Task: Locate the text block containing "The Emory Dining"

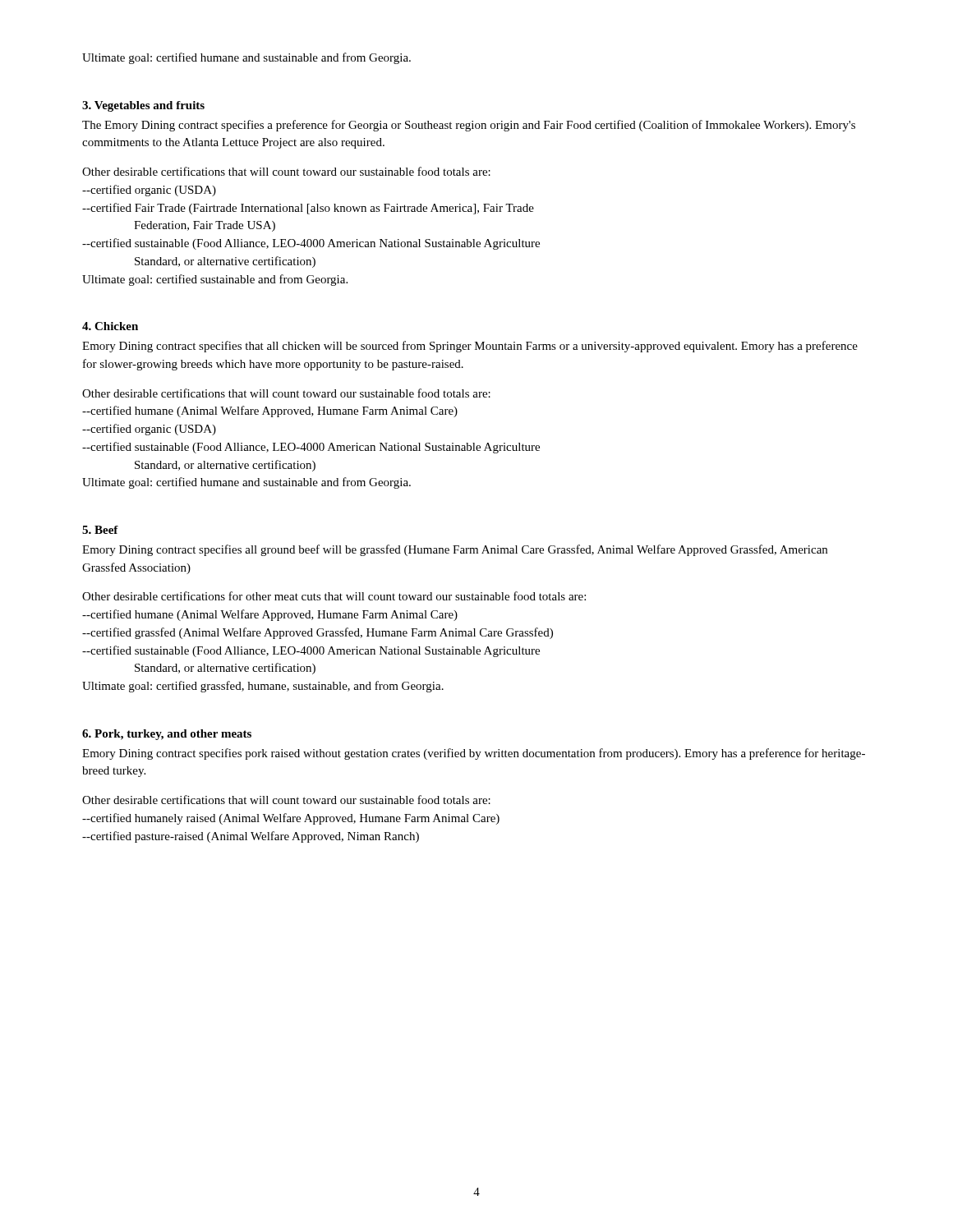Action: [469, 133]
